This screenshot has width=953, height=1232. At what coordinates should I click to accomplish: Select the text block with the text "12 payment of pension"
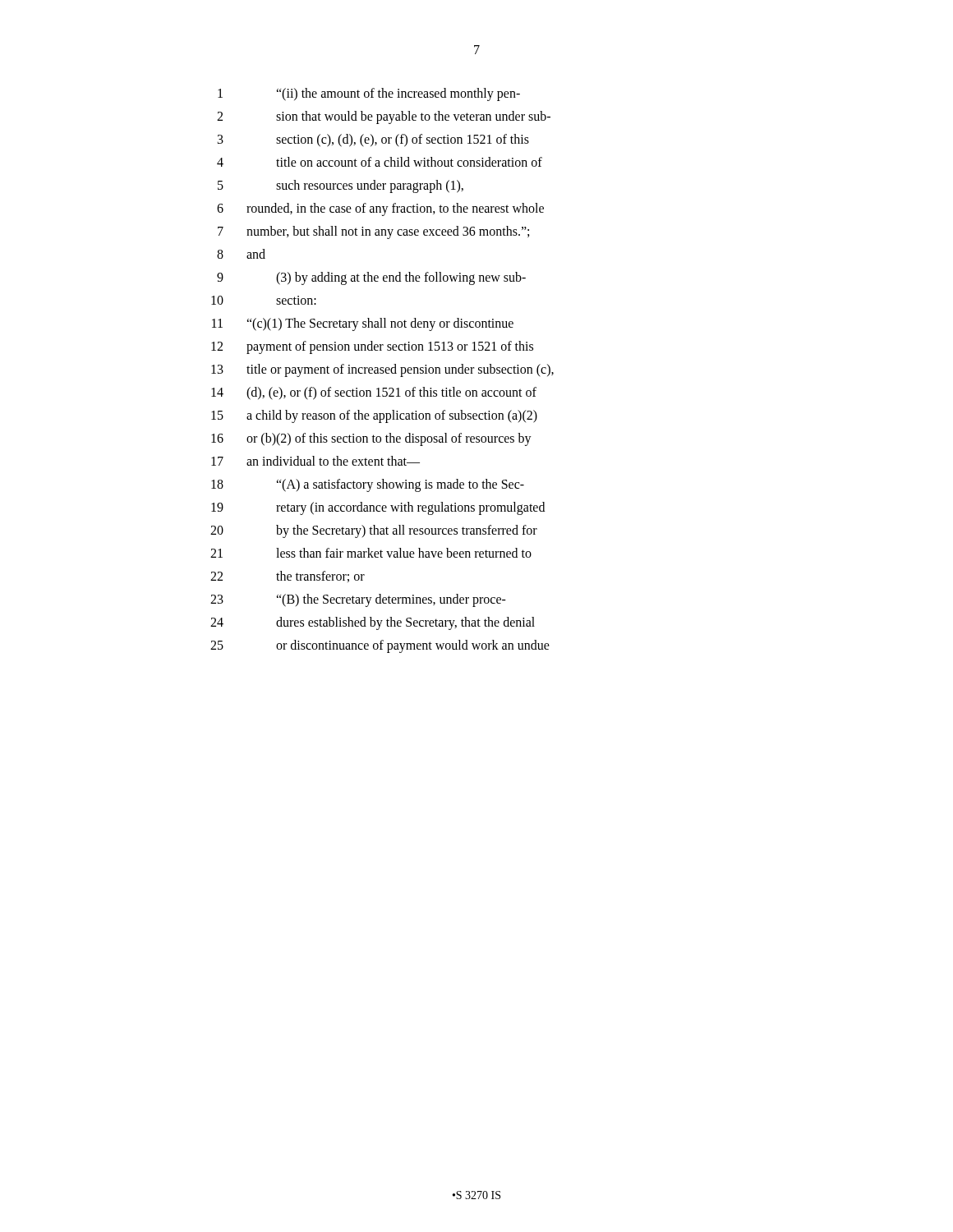pos(513,347)
